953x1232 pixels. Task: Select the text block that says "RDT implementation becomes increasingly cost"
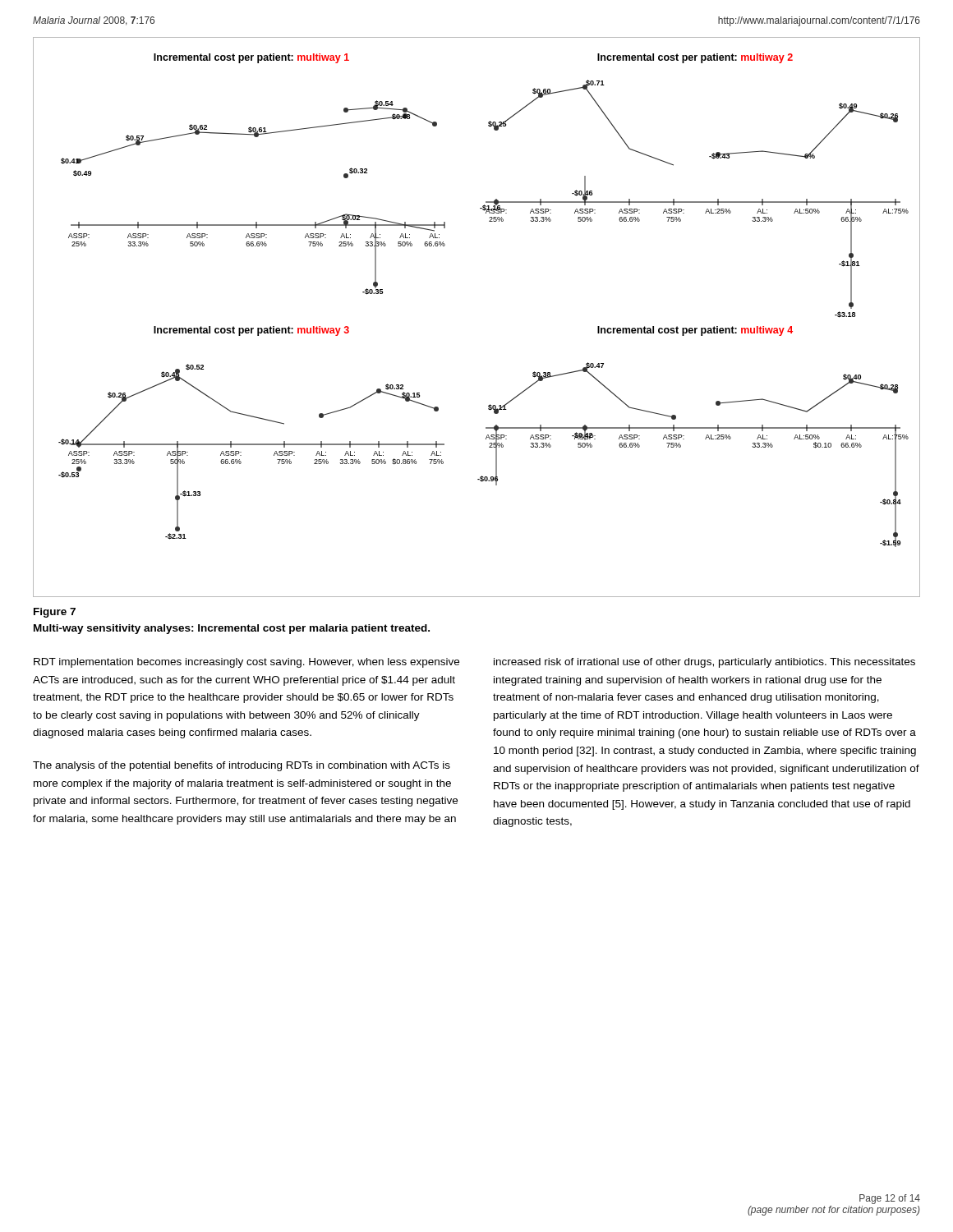click(246, 740)
